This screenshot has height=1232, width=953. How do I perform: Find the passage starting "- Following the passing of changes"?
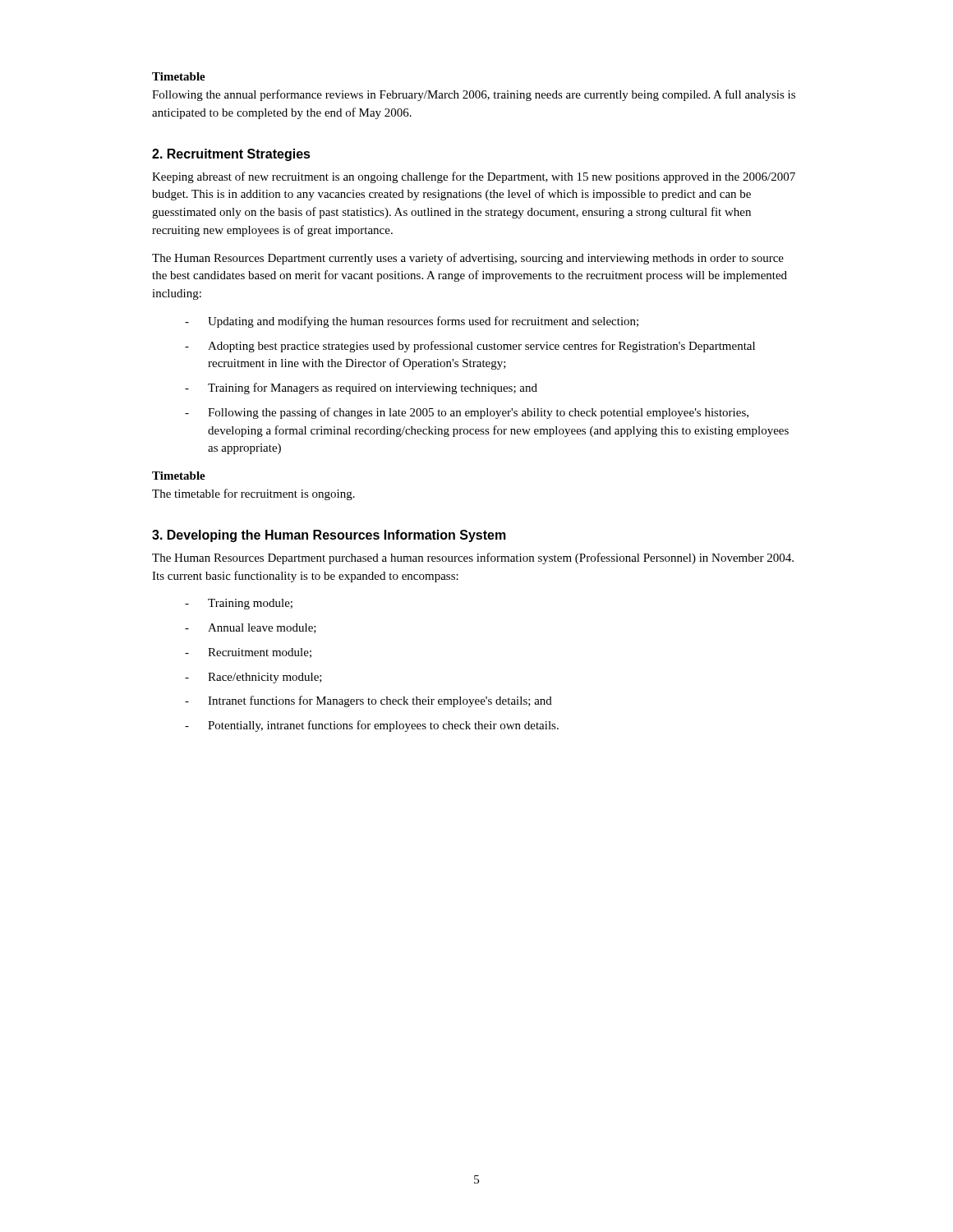(493, 431)
